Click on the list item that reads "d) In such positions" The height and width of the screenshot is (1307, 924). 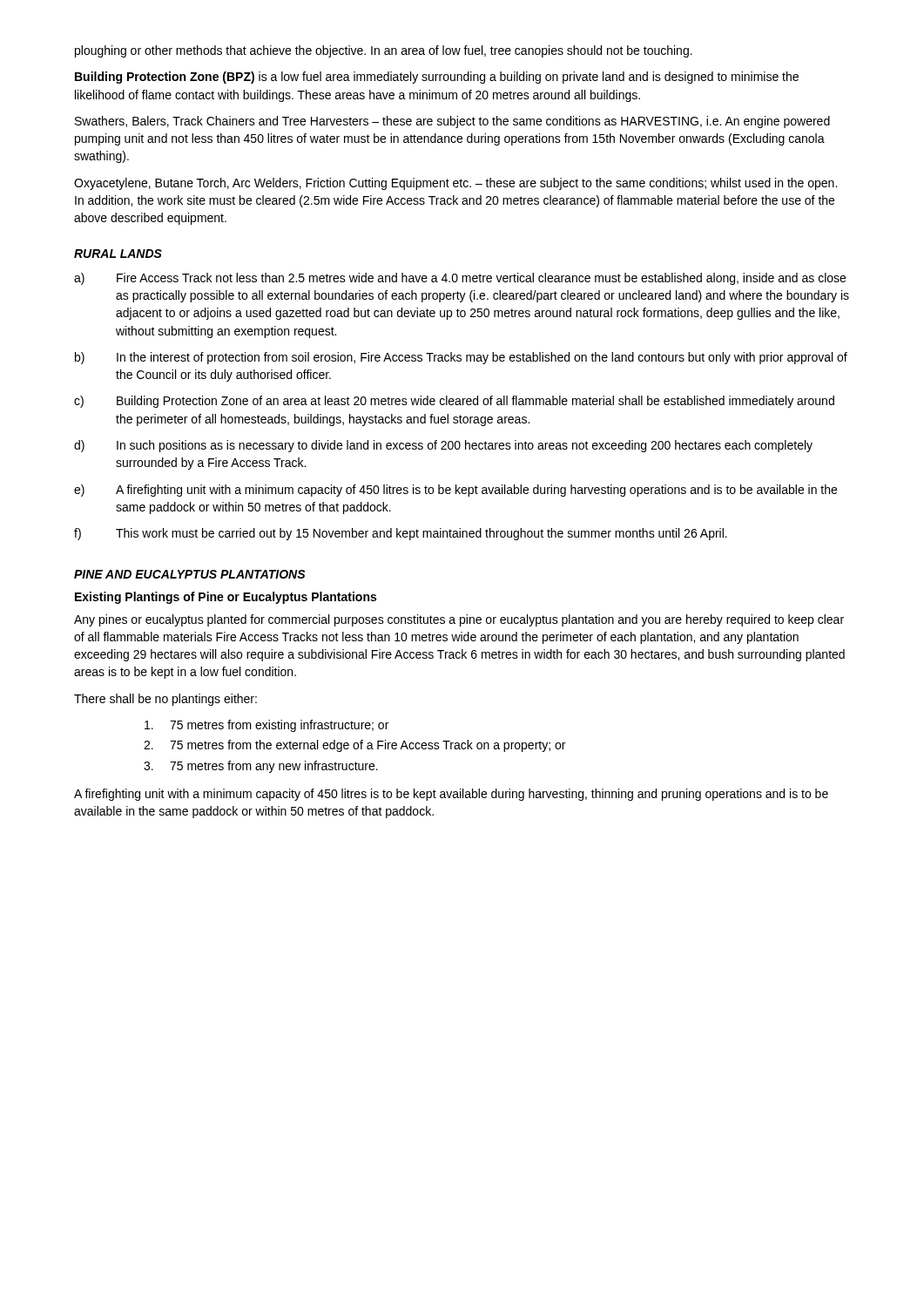pyautogui.click(x=462, y=454)
